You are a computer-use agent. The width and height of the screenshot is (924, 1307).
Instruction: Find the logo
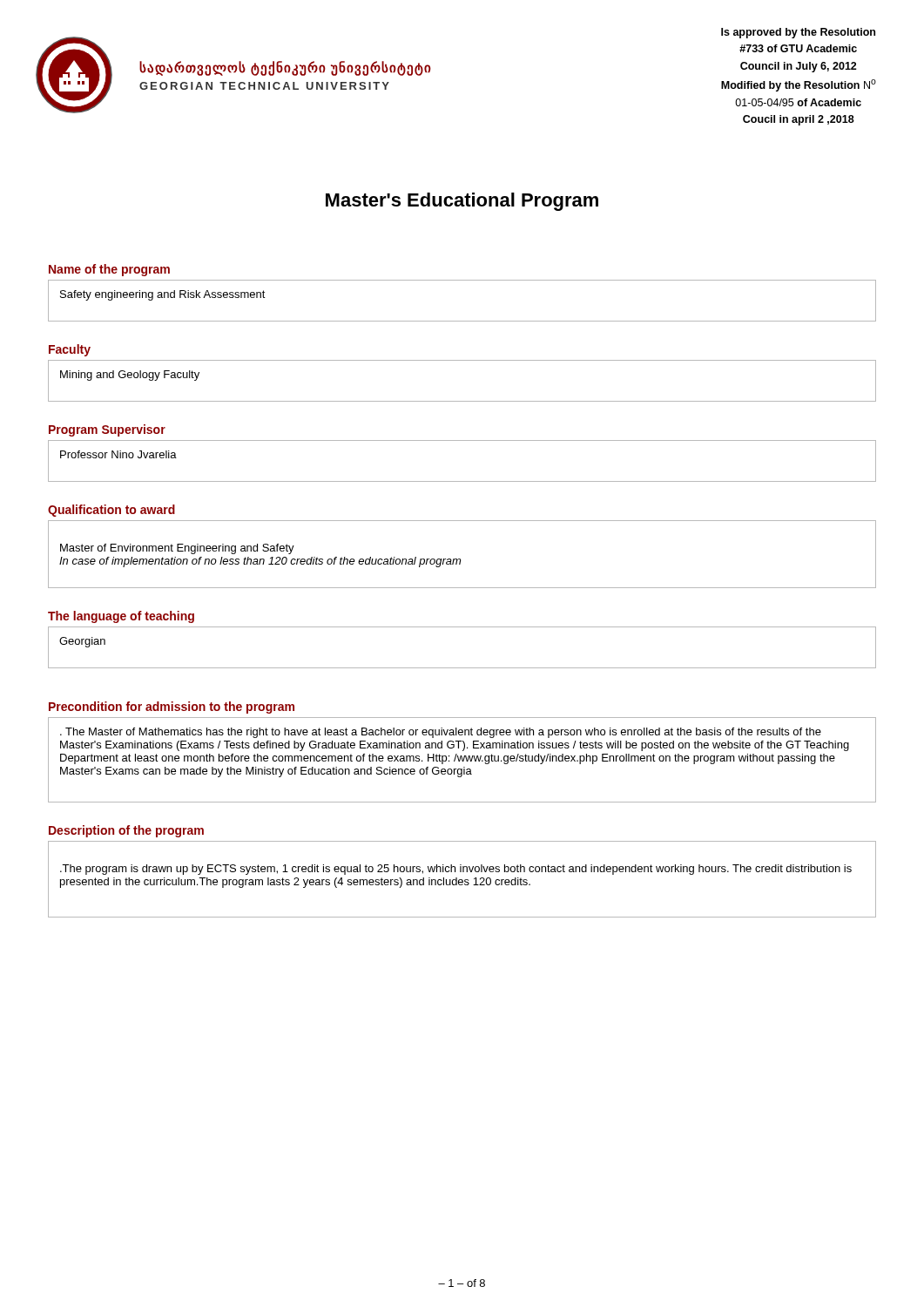click(74, 76)
